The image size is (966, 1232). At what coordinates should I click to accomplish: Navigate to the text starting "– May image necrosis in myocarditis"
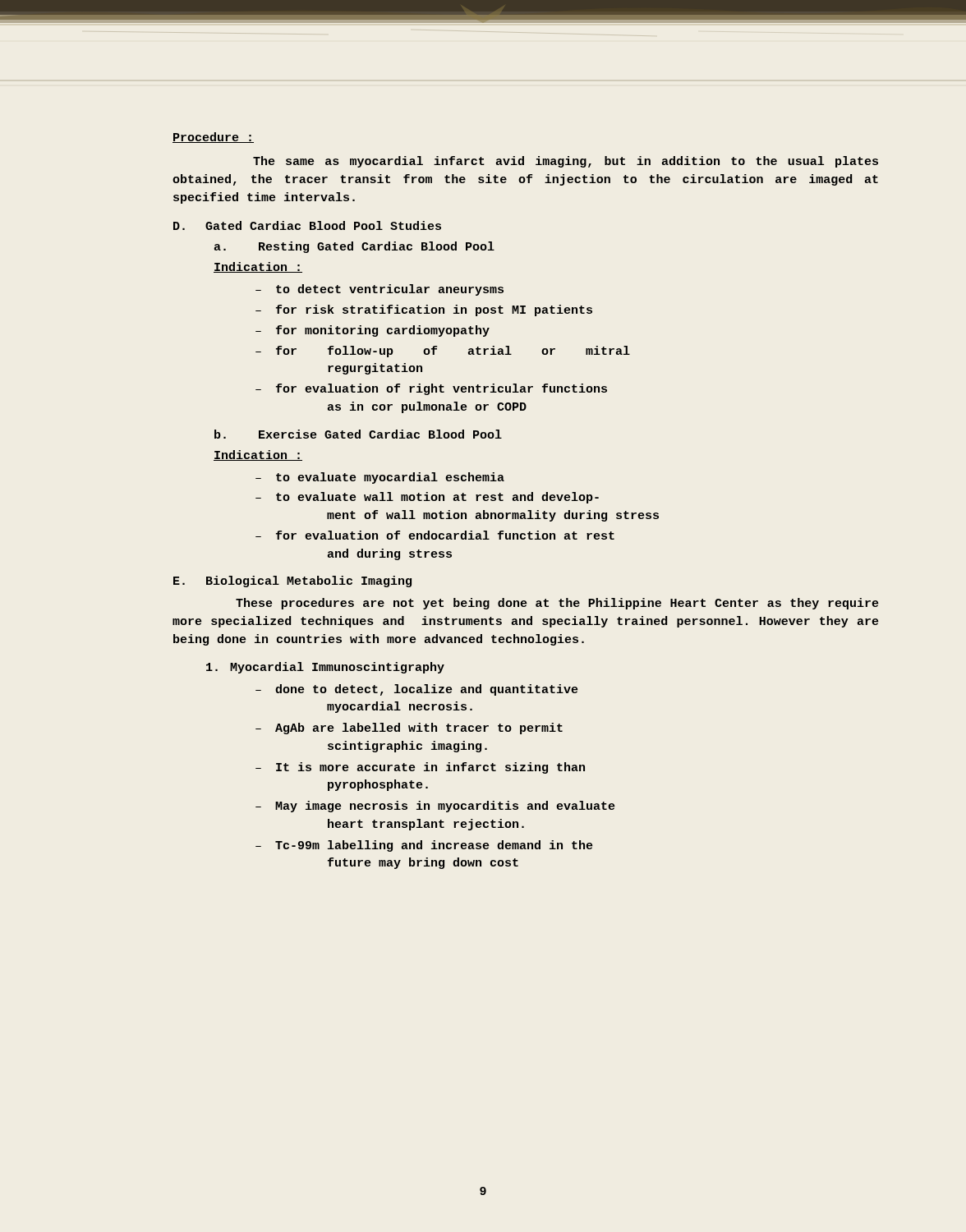click(435, 816)
